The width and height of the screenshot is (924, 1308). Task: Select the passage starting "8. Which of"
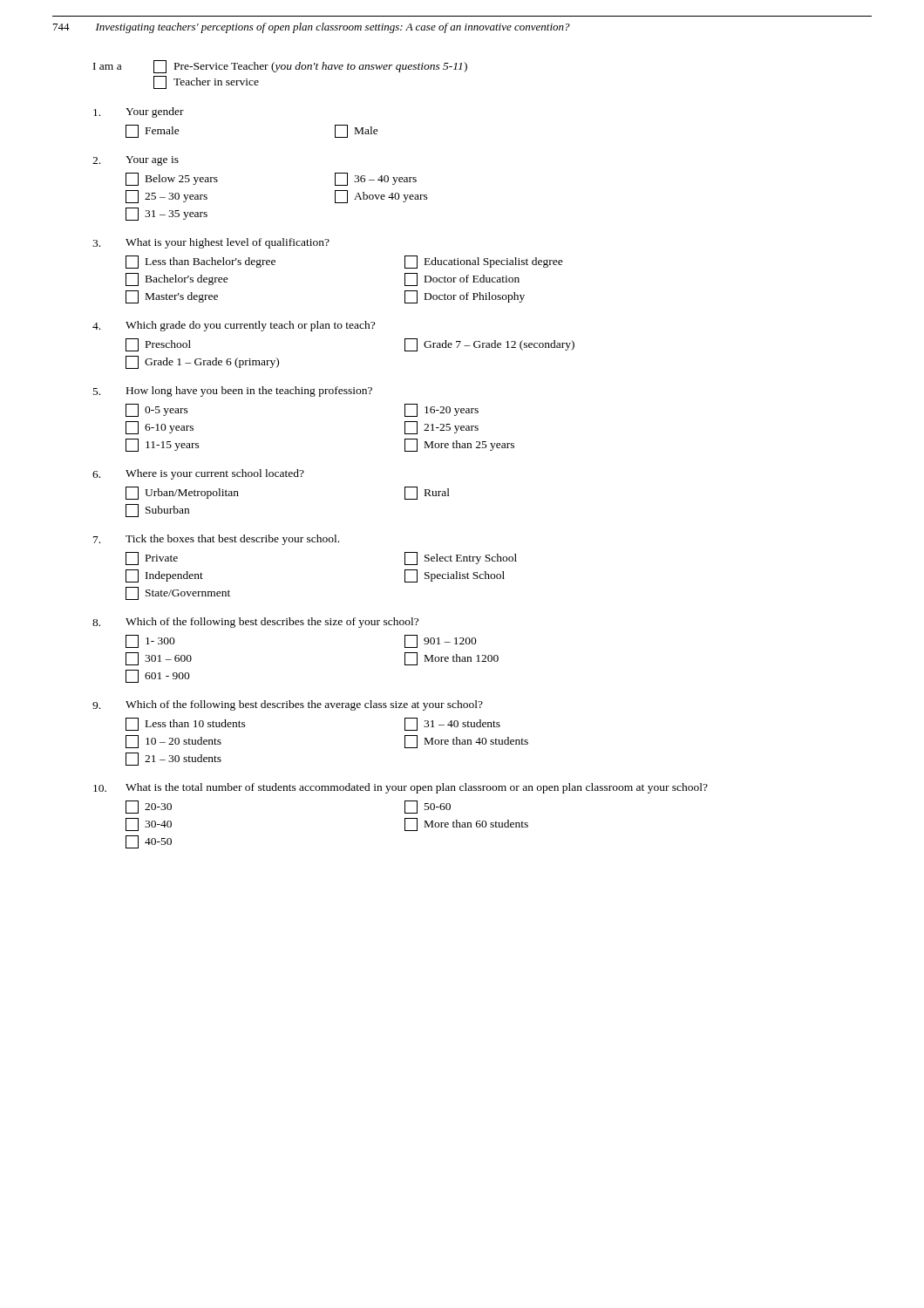tap(473, 649)
